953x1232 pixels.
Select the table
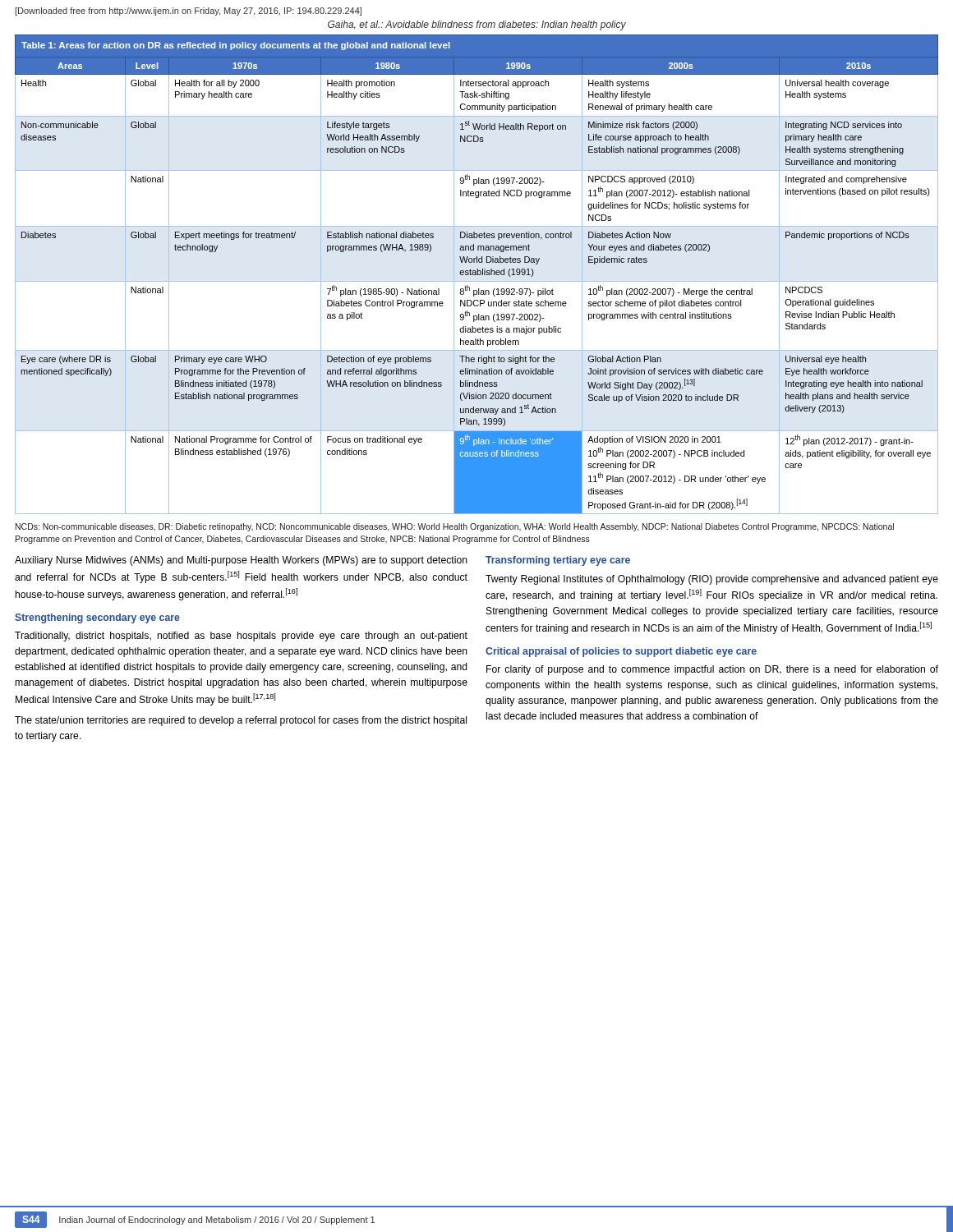476,274
